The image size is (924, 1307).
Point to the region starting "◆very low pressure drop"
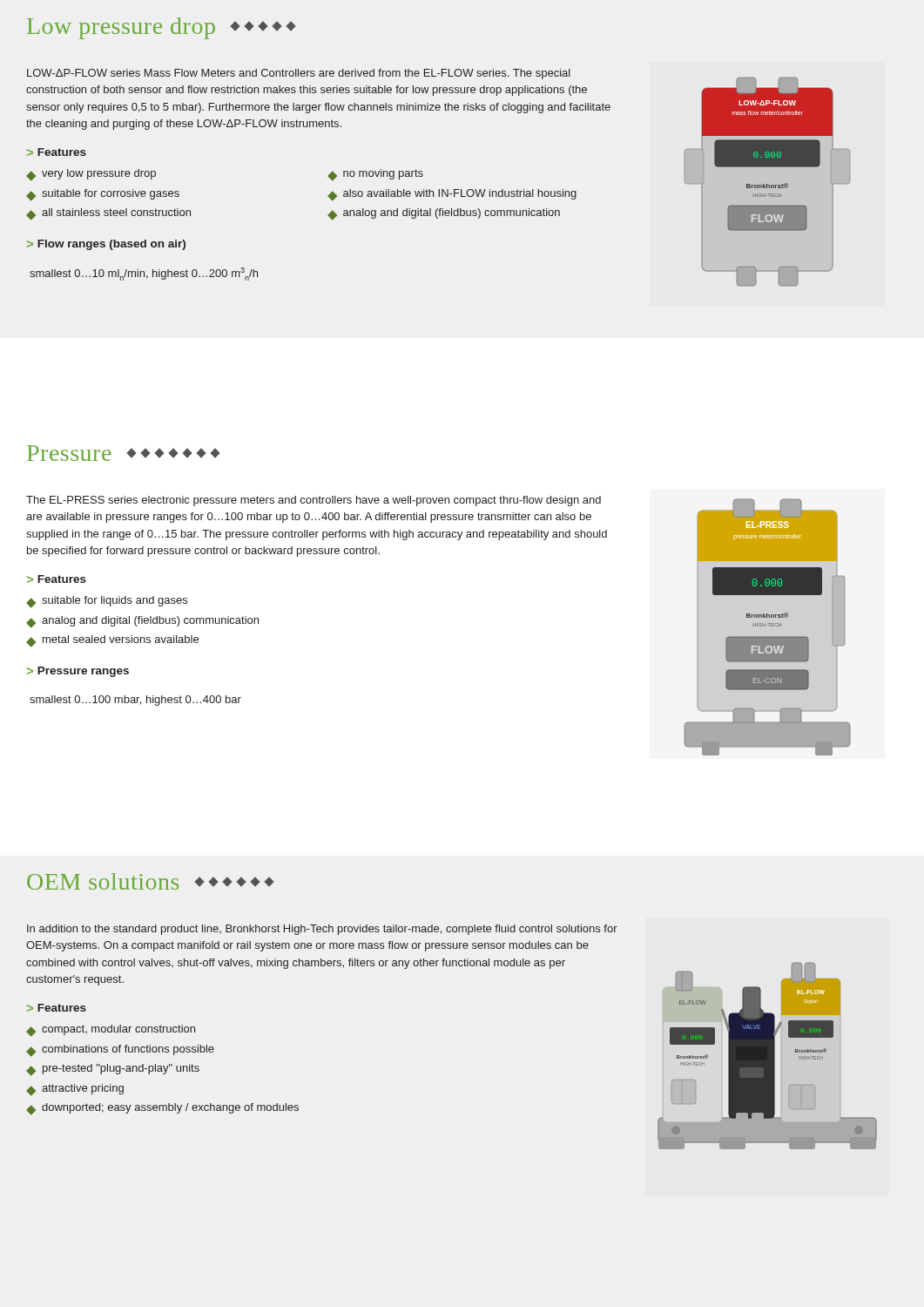(91, 175)
